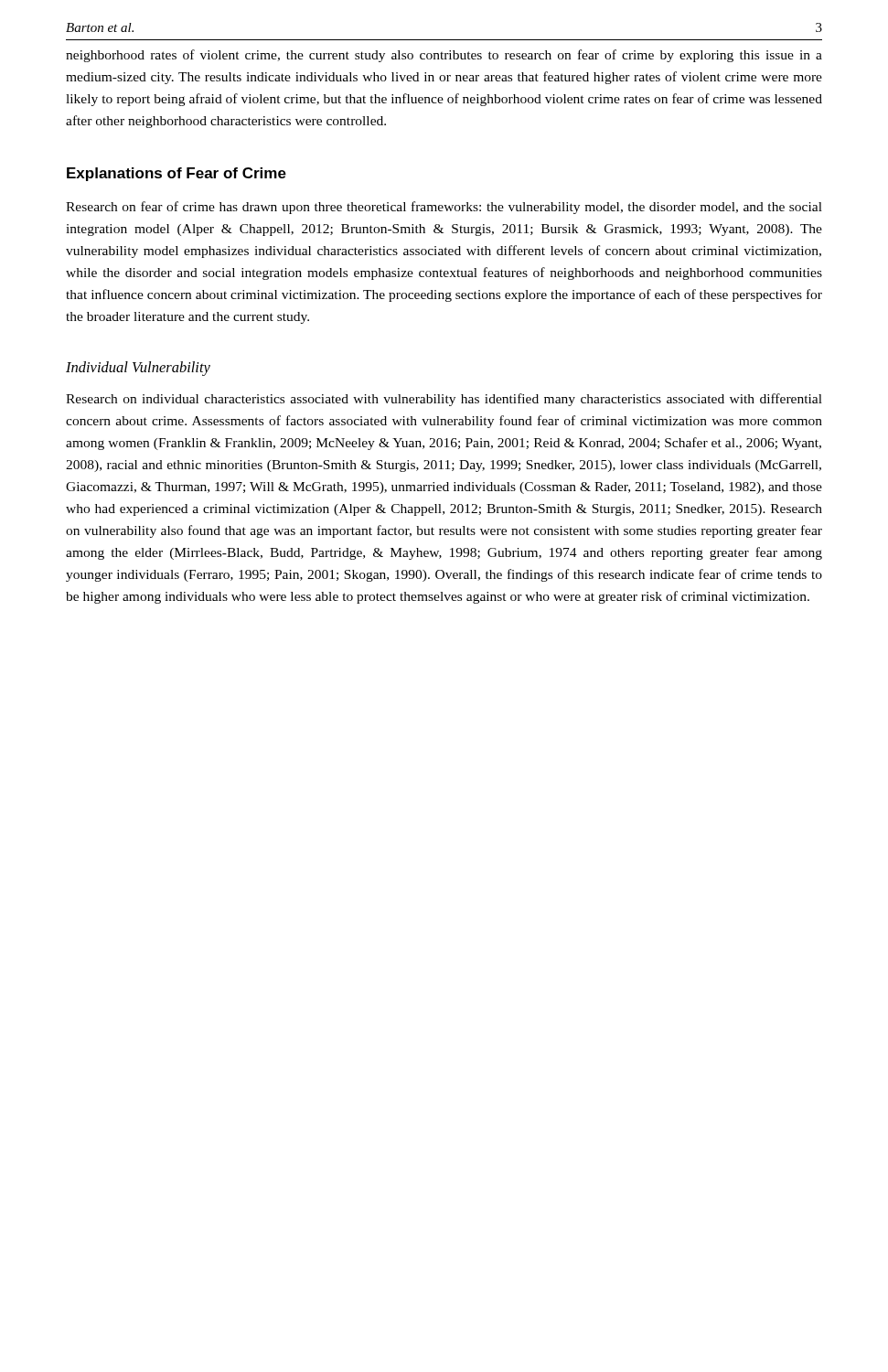Click on the text block that says "Research on individual characteristics associated"

tap(444, 498)
